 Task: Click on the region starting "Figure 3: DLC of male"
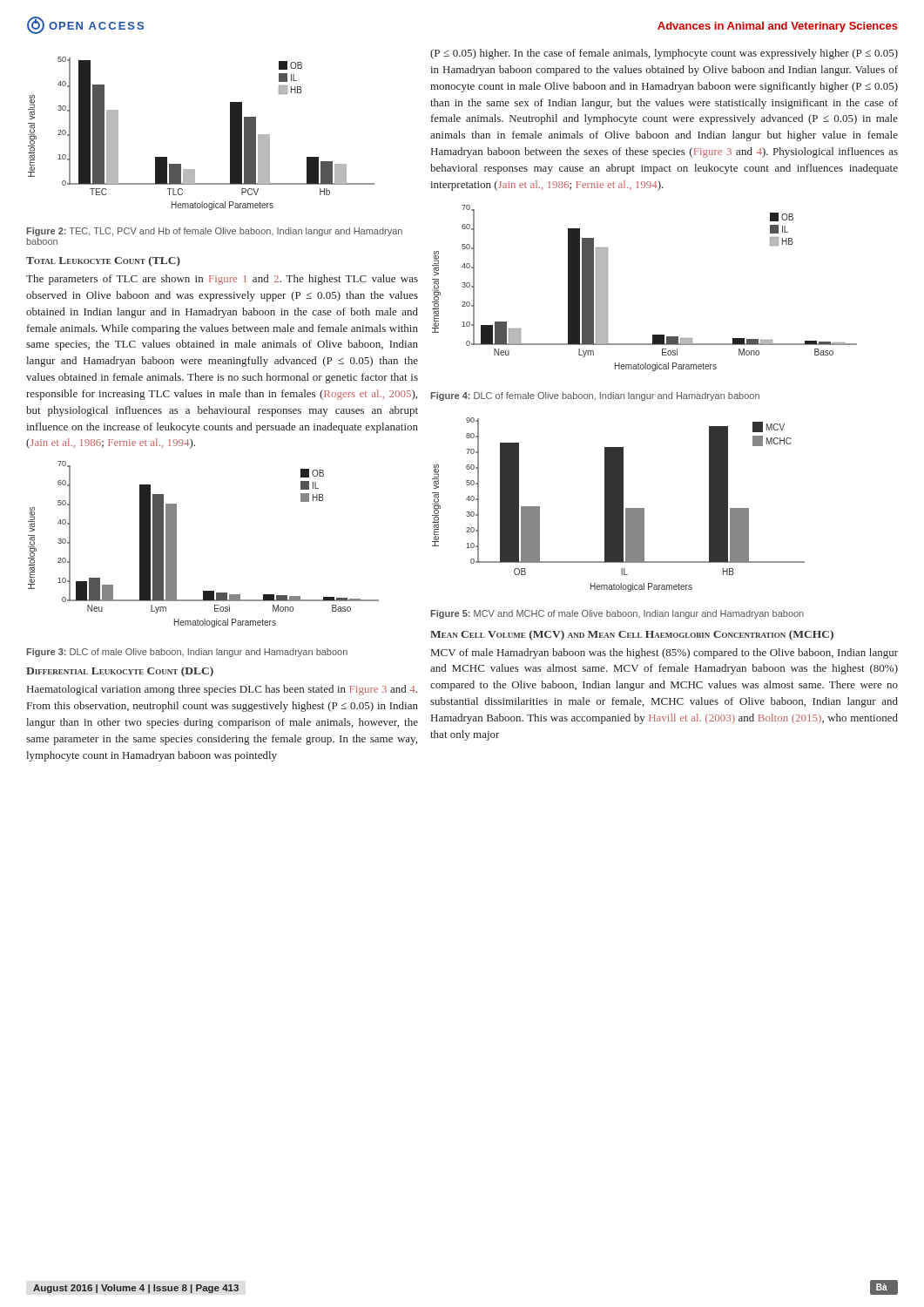point(187,652)
